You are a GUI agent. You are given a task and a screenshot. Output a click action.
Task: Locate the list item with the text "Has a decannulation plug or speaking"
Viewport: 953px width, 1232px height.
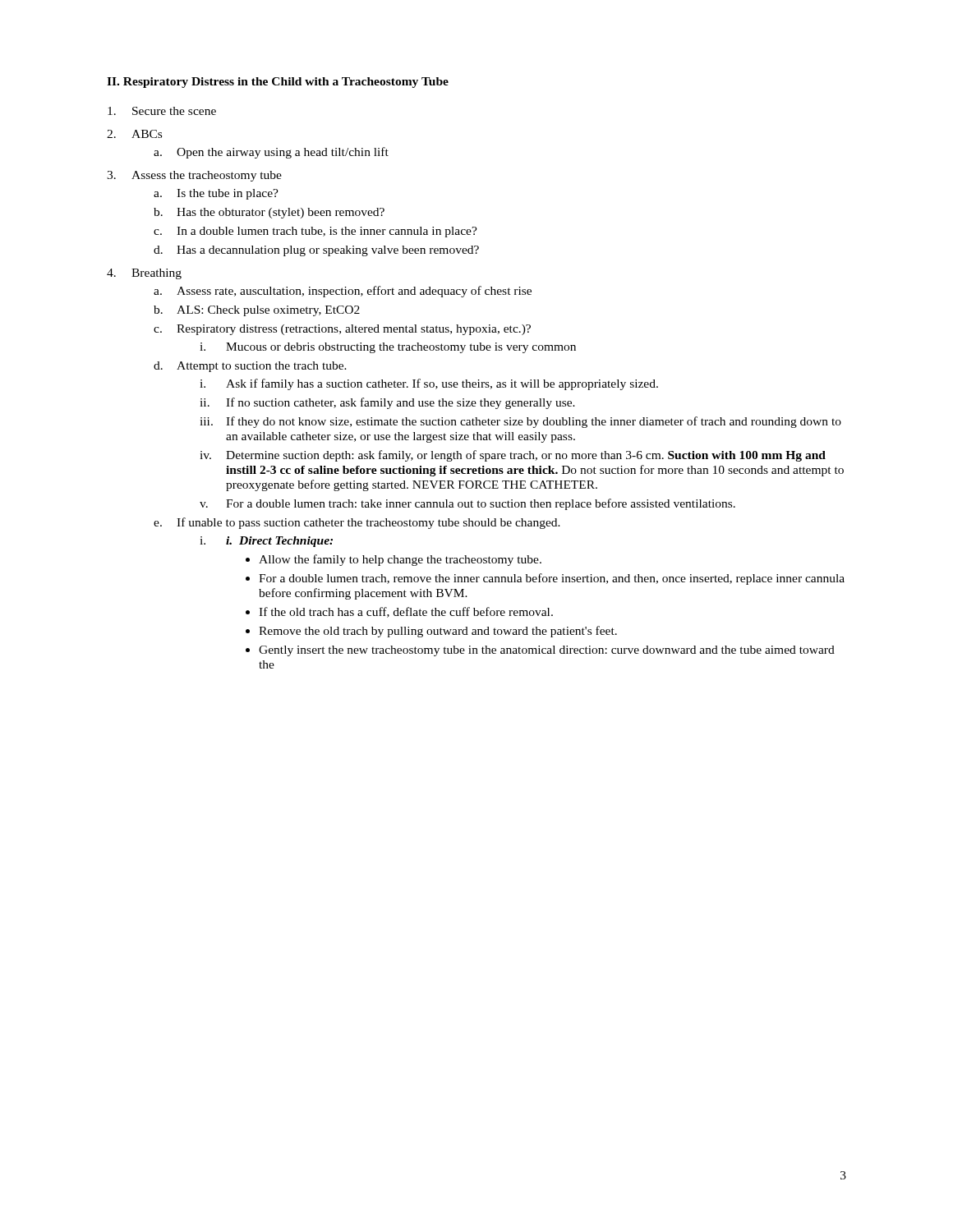[x=328, y=249]
